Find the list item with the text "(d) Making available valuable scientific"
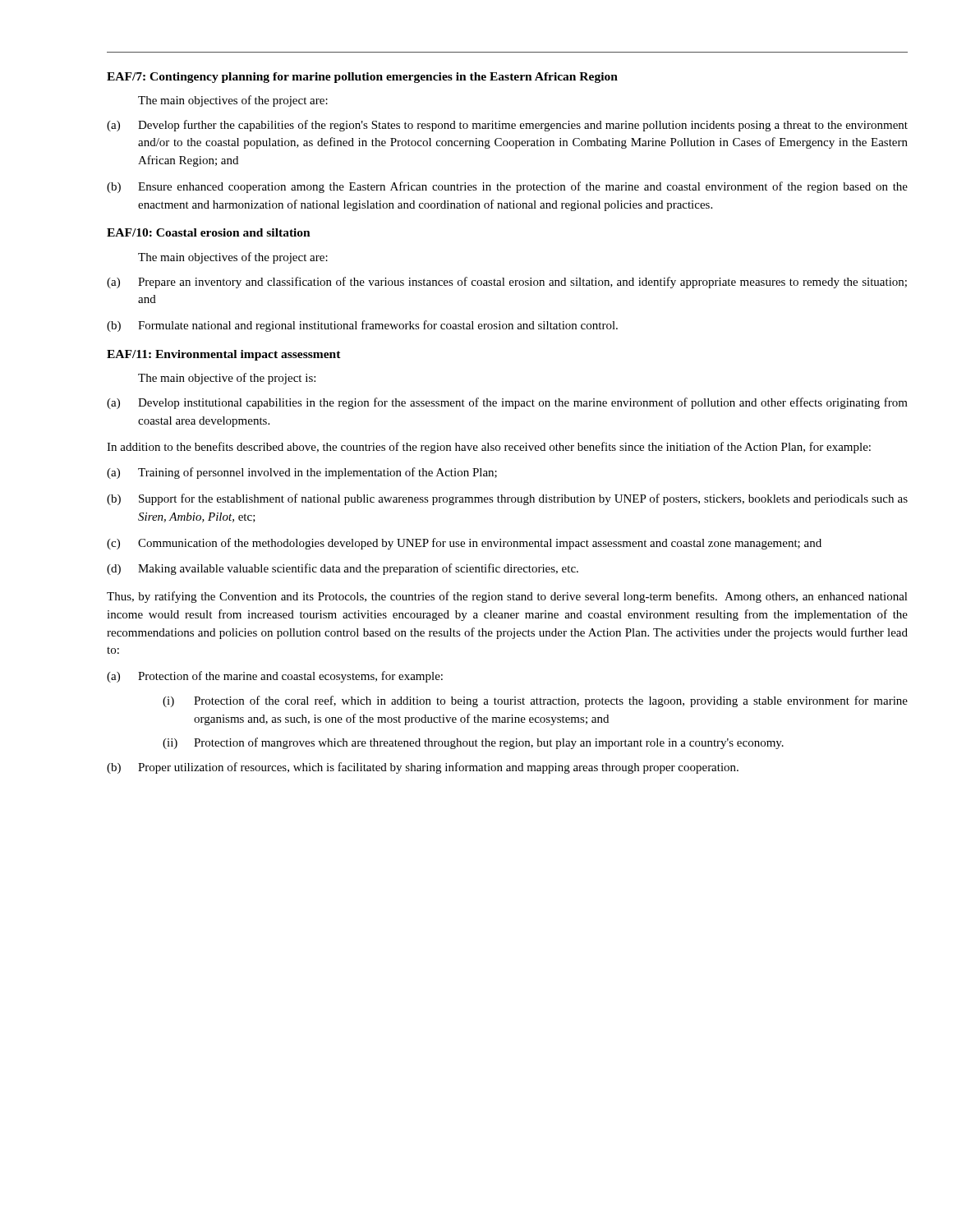The height and width of the screenshot is (1232, 957). click(507, 569)
